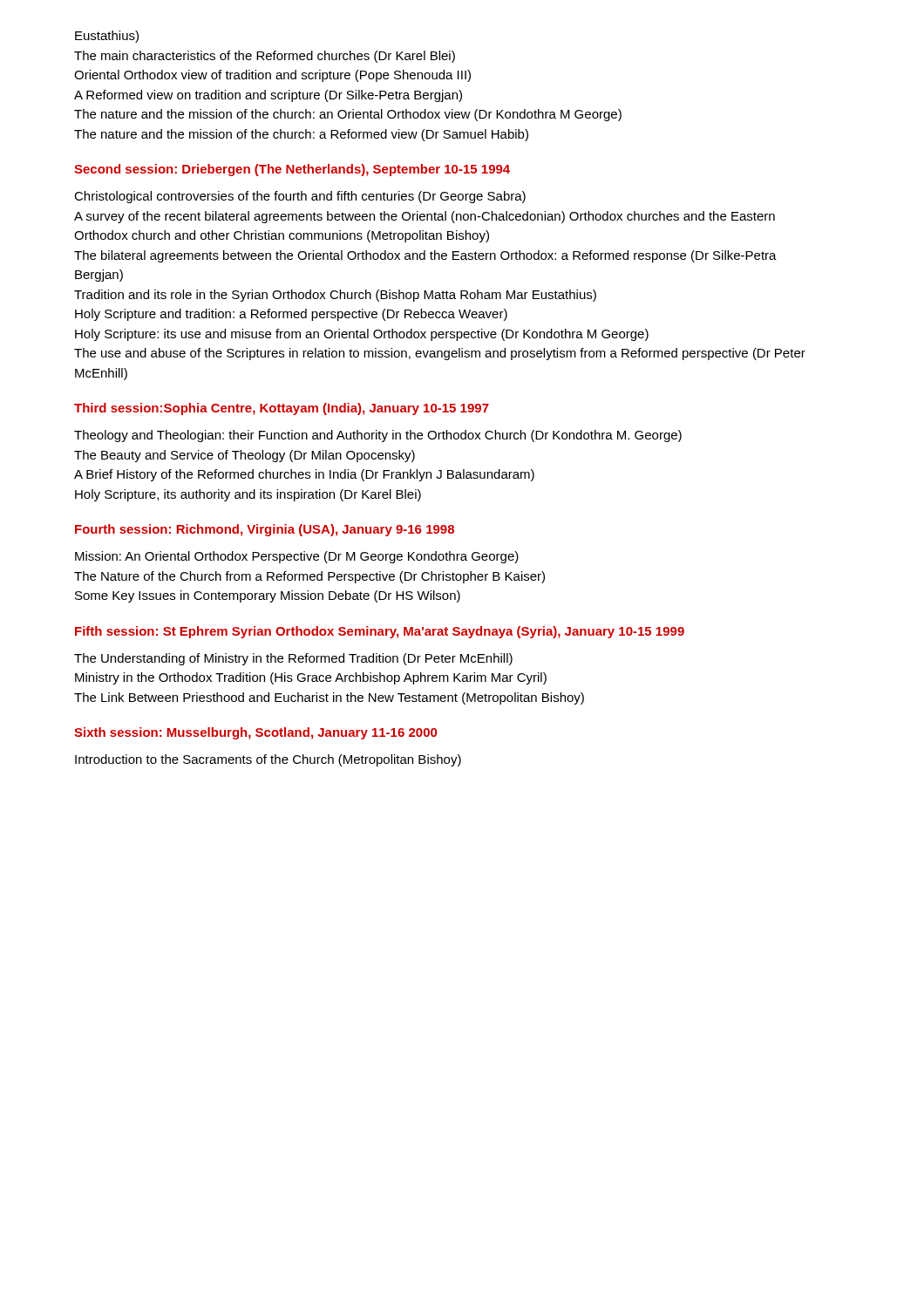924x1308 pixels.
Task: Click on the element starting "The Understanding of Ministry in the"
Action: coord(329,677)
